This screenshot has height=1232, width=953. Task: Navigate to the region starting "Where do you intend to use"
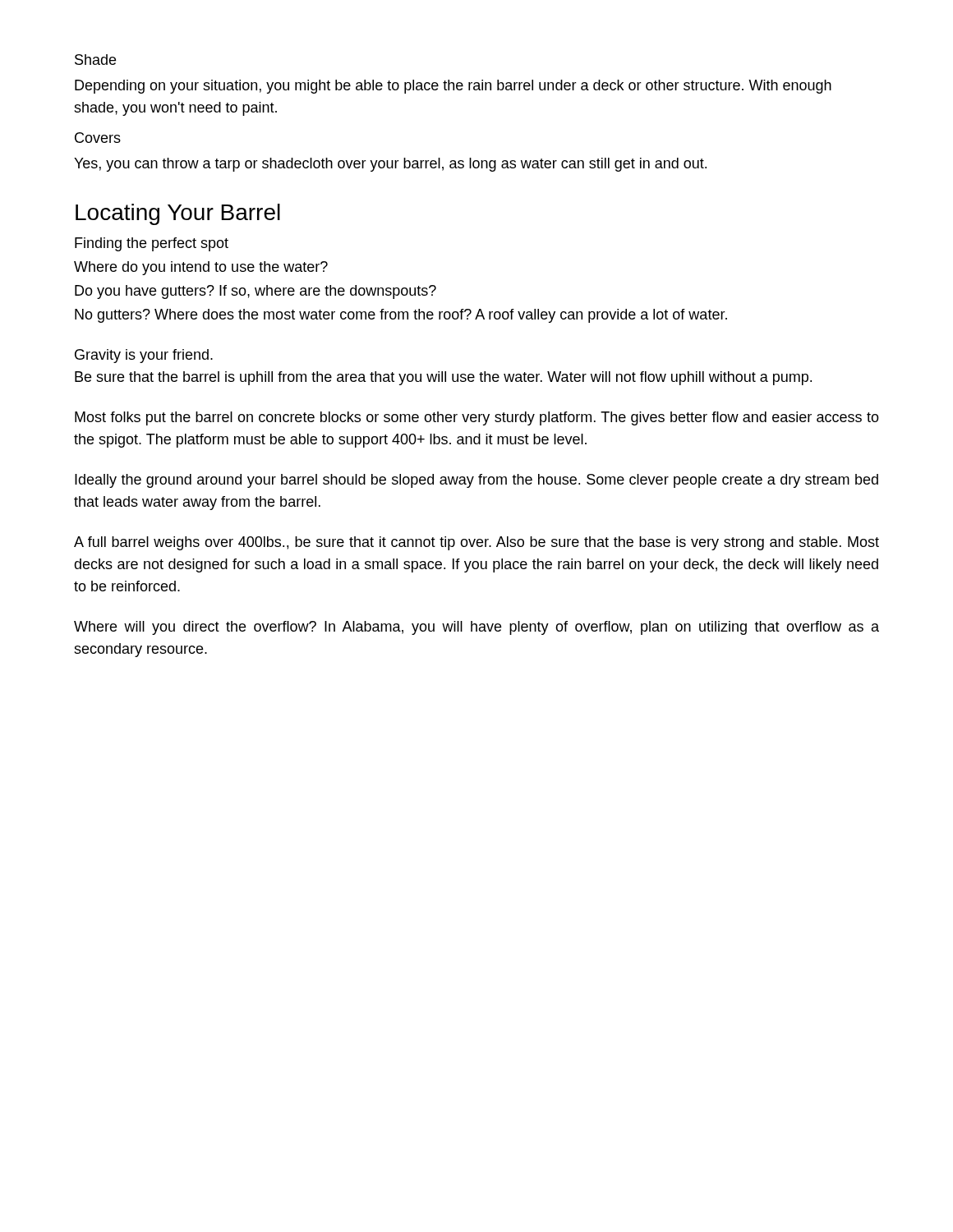tap(201, 267)
